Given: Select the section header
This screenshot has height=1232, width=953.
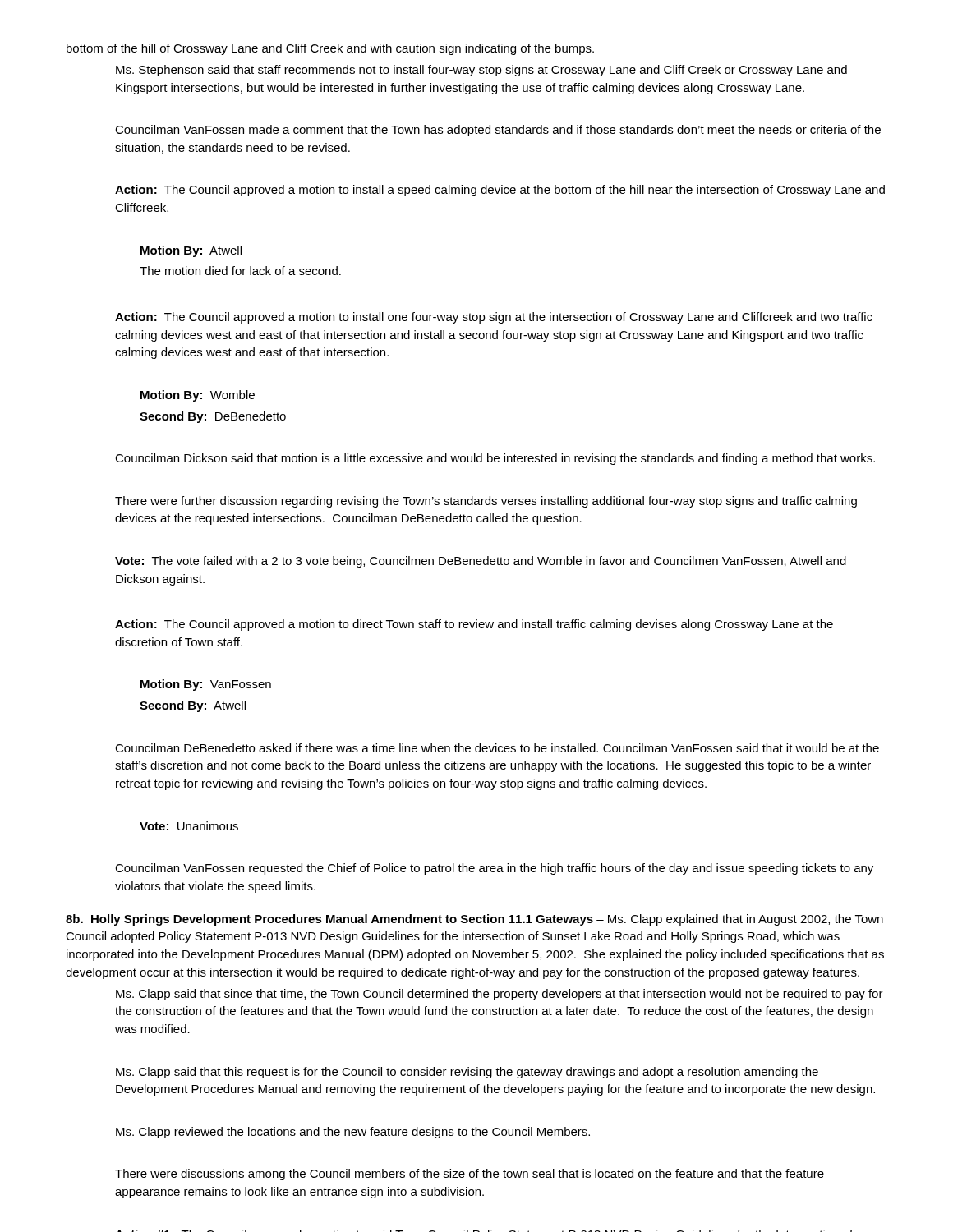Looking at the screenshot, I should pyautogui.click(x=331, y=918).
